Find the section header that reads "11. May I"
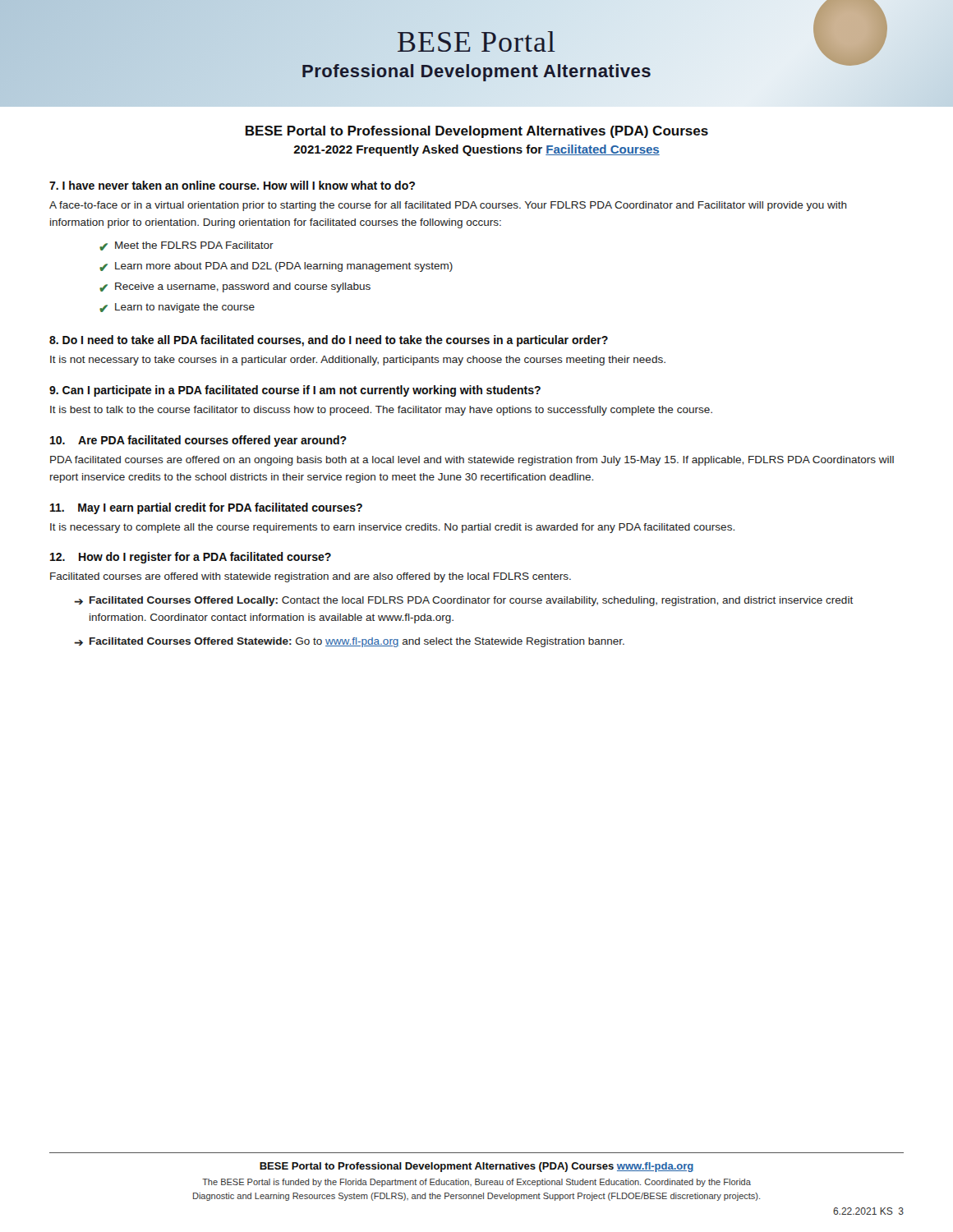Image resolution: width=953 pixels, height=1232 pixels. [206, 507]
